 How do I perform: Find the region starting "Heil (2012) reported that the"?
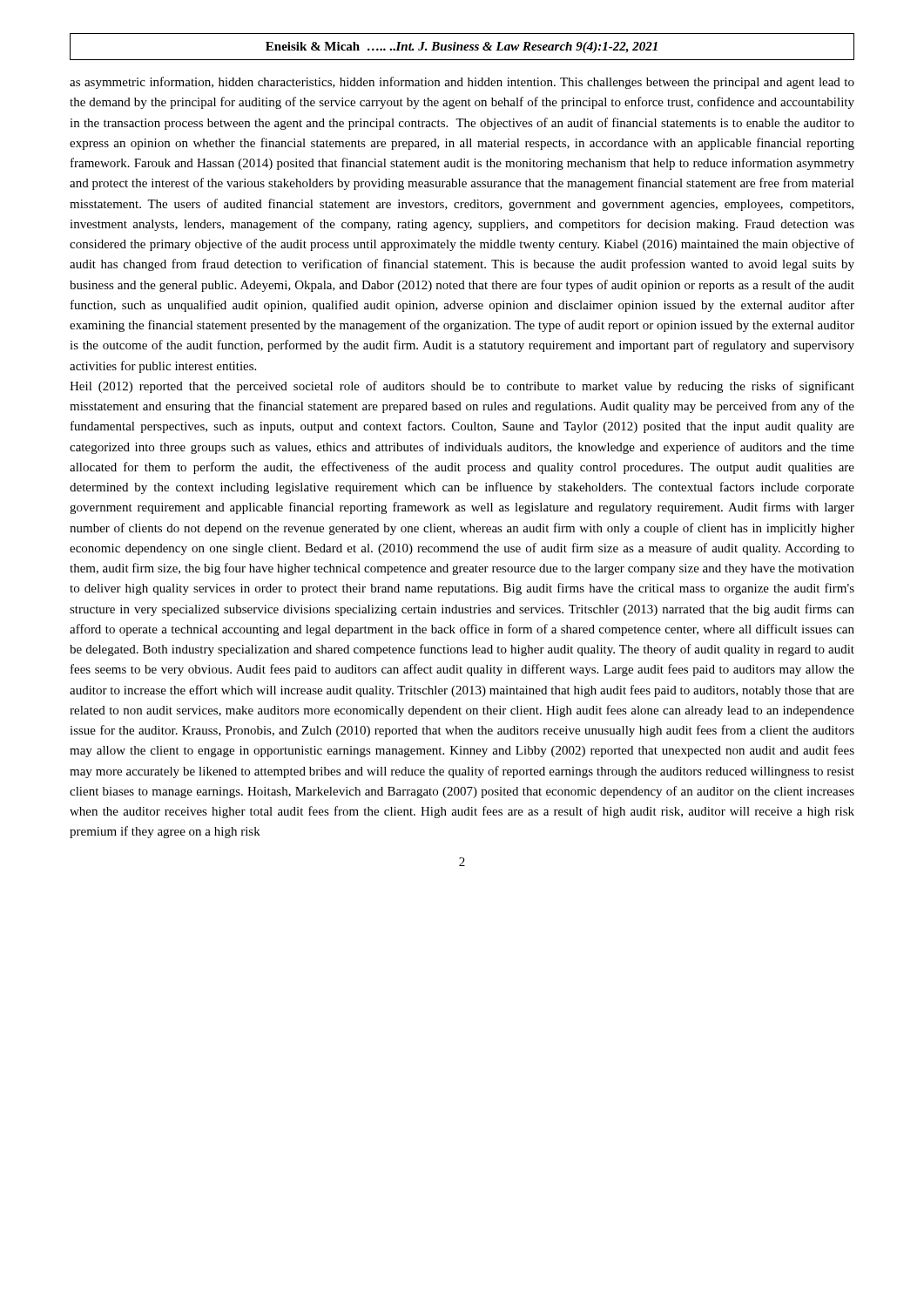pos(462,609)
